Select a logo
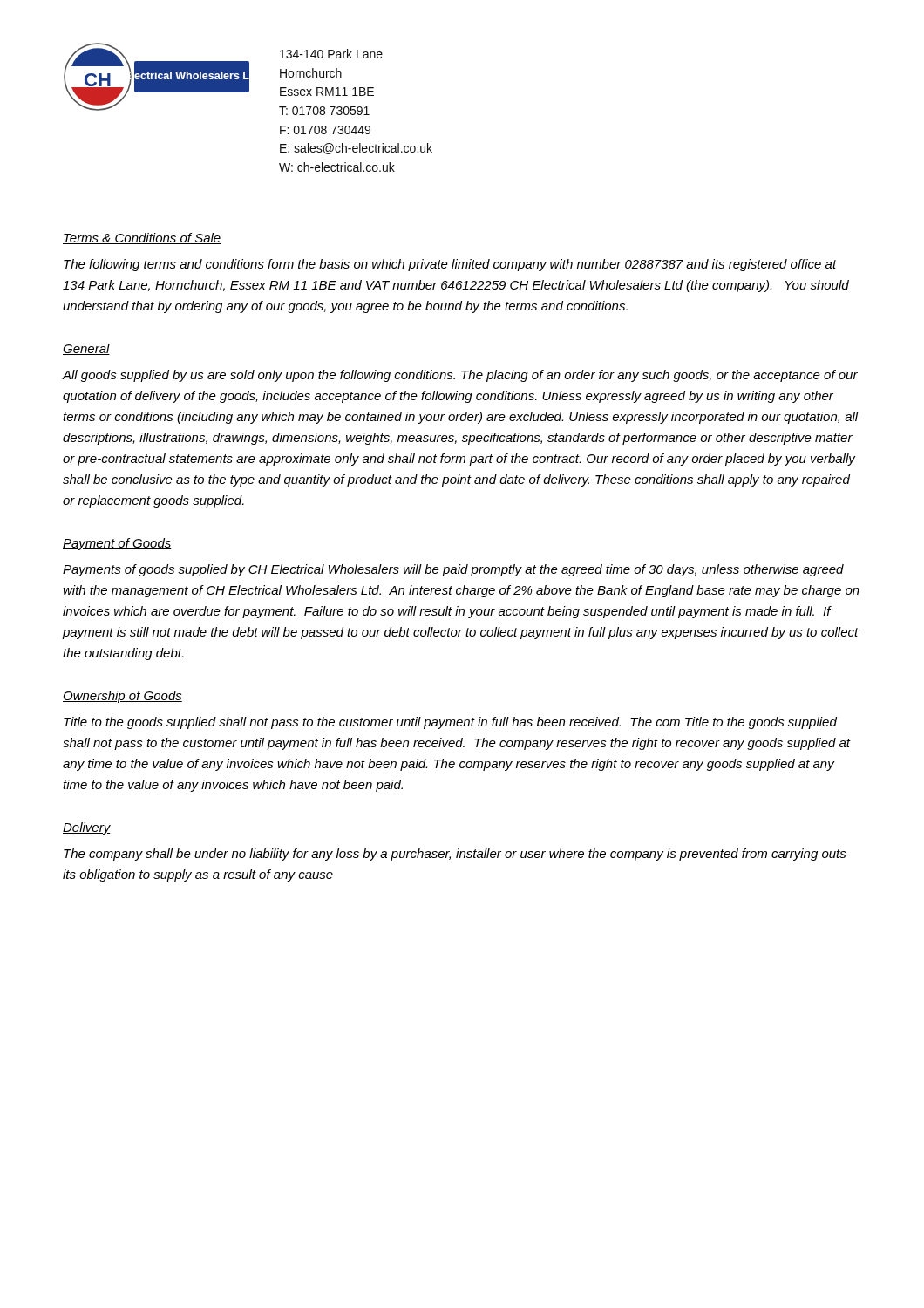The height and width of the screenshot is (1308, 924). [x=462, y=110]
